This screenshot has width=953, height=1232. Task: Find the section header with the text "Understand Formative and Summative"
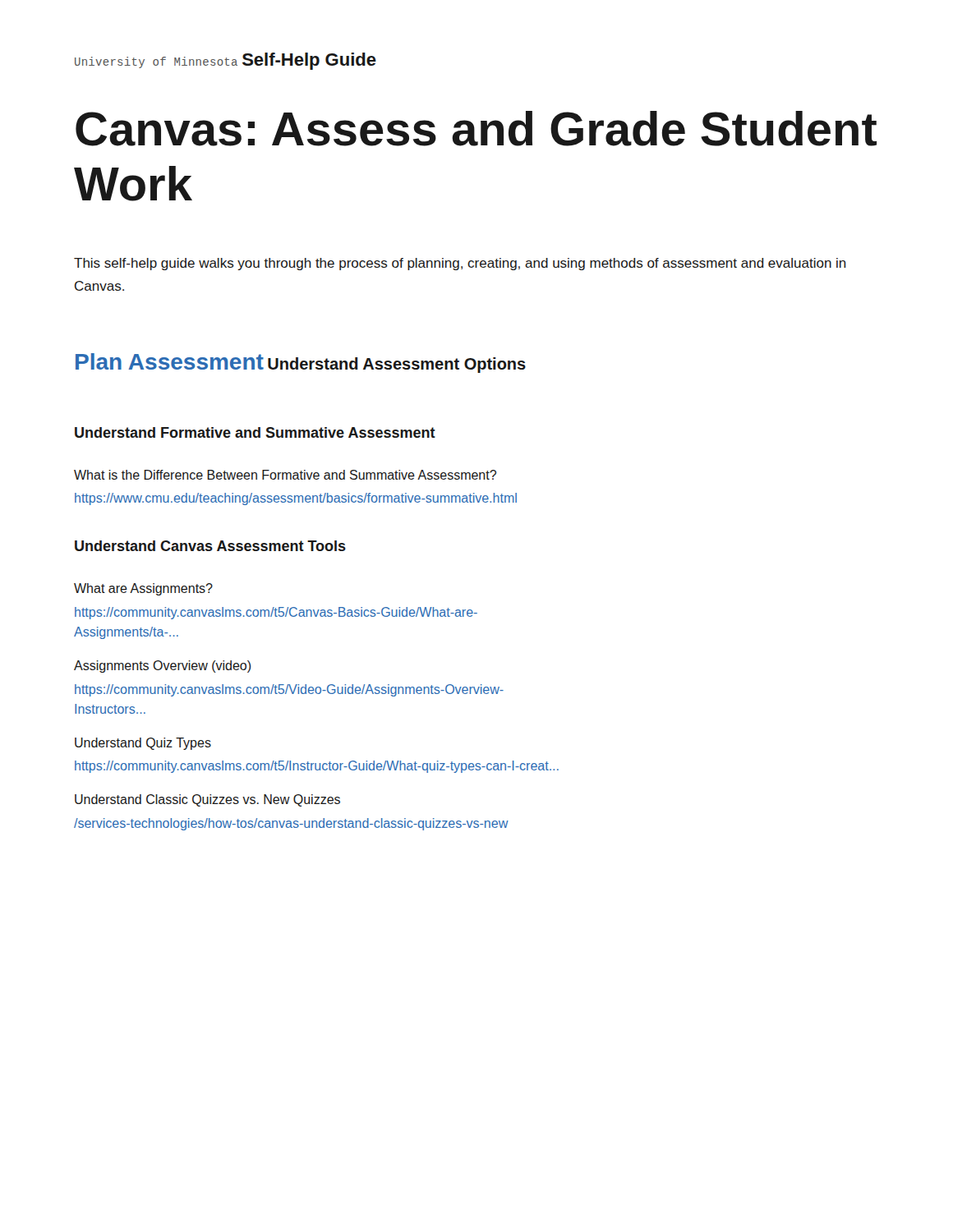pyautogui.click(x=254, y=433)
